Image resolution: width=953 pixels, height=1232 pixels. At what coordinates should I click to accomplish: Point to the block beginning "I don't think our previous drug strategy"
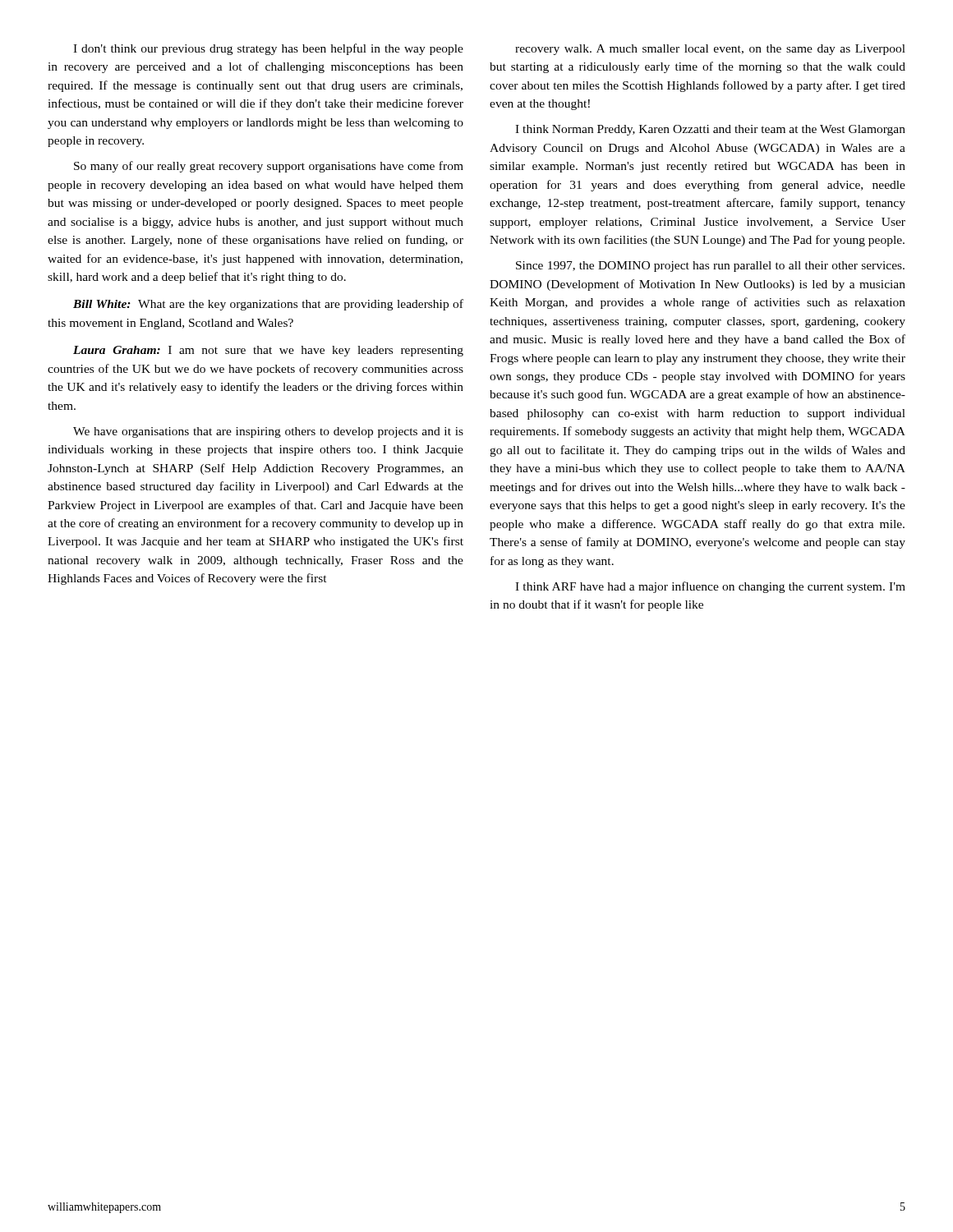(255, 95)
